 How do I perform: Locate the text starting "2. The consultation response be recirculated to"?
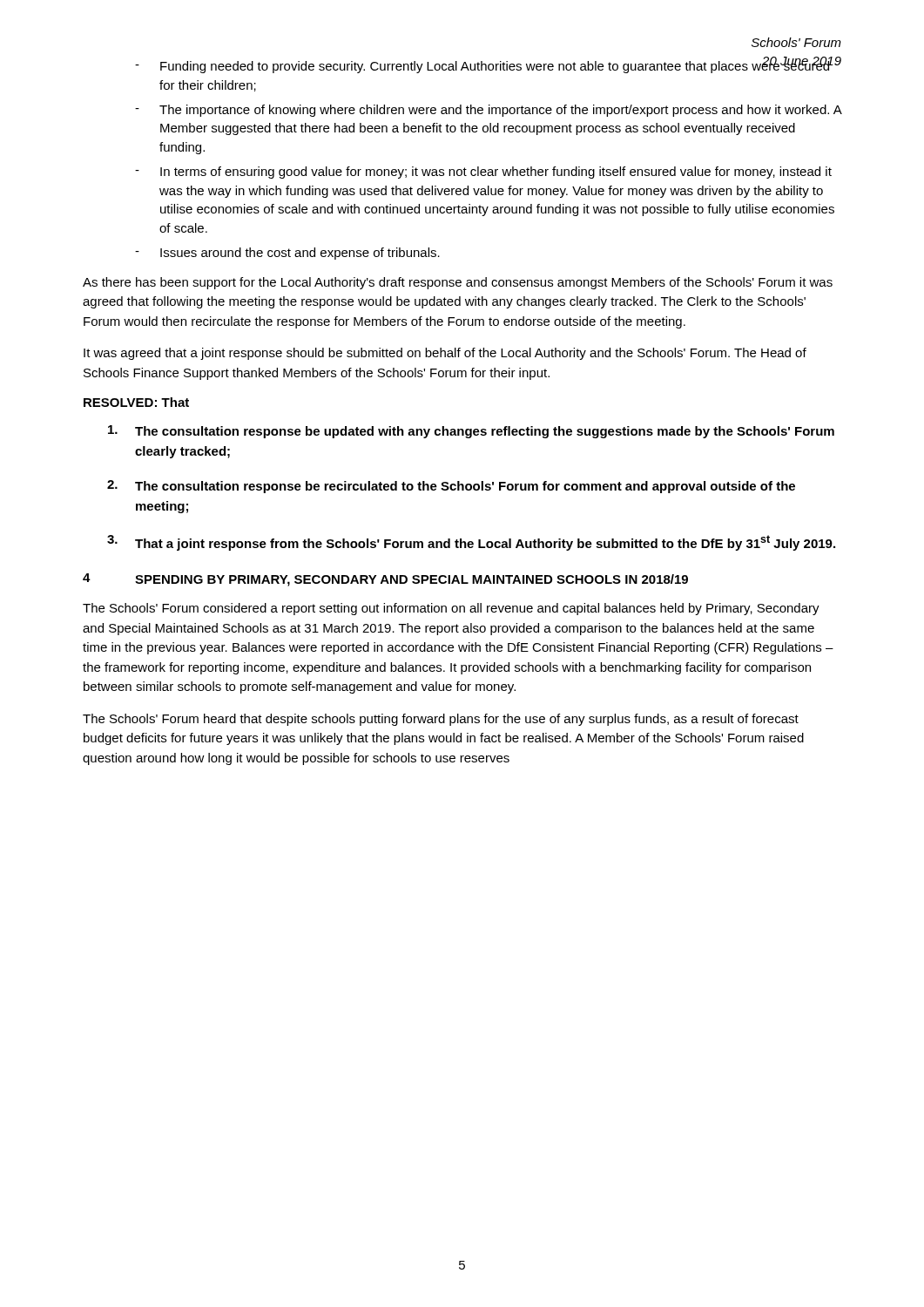click(474, 496)
